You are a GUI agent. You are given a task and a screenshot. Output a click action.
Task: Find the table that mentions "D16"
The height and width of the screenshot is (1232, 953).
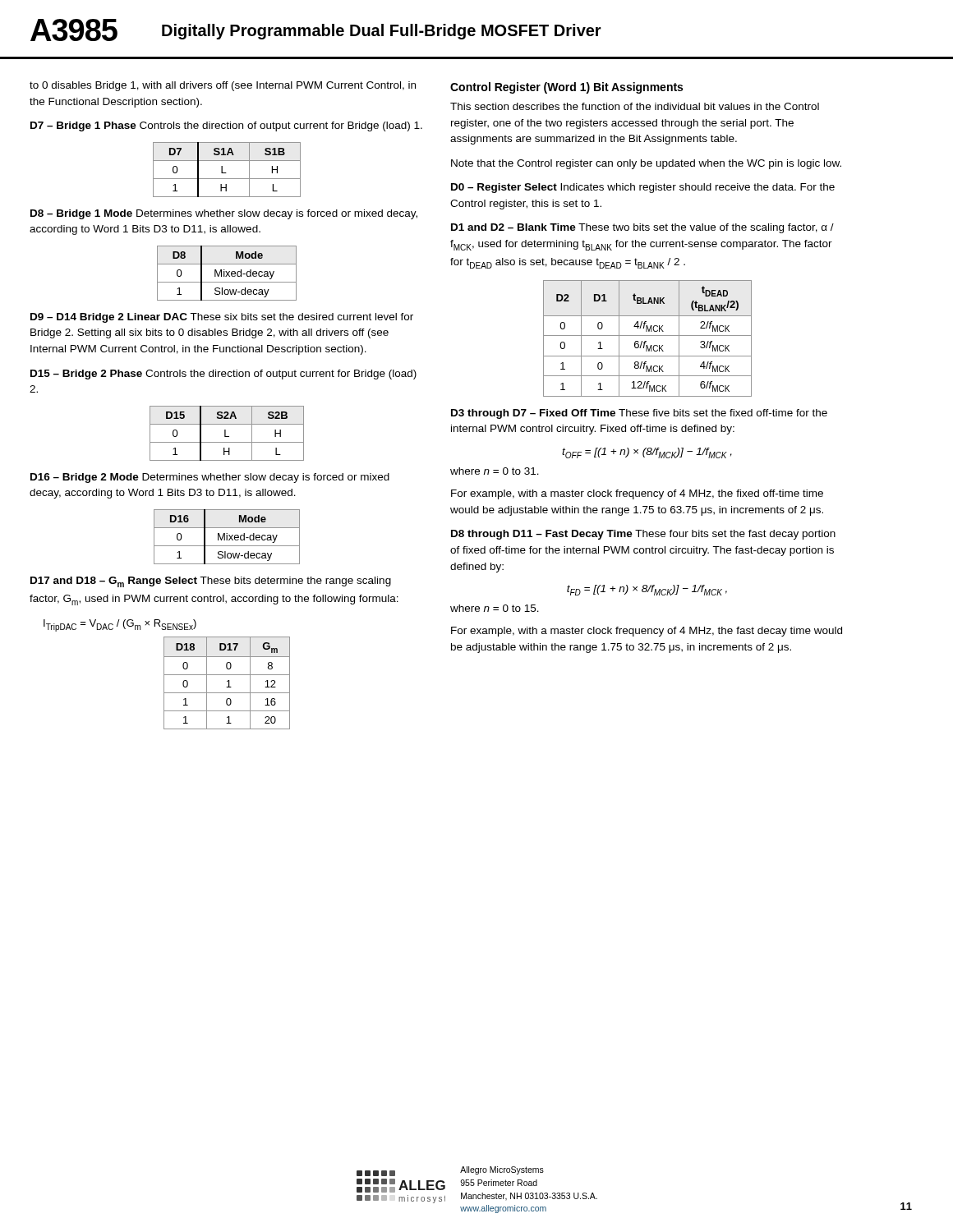coord(227,537)
